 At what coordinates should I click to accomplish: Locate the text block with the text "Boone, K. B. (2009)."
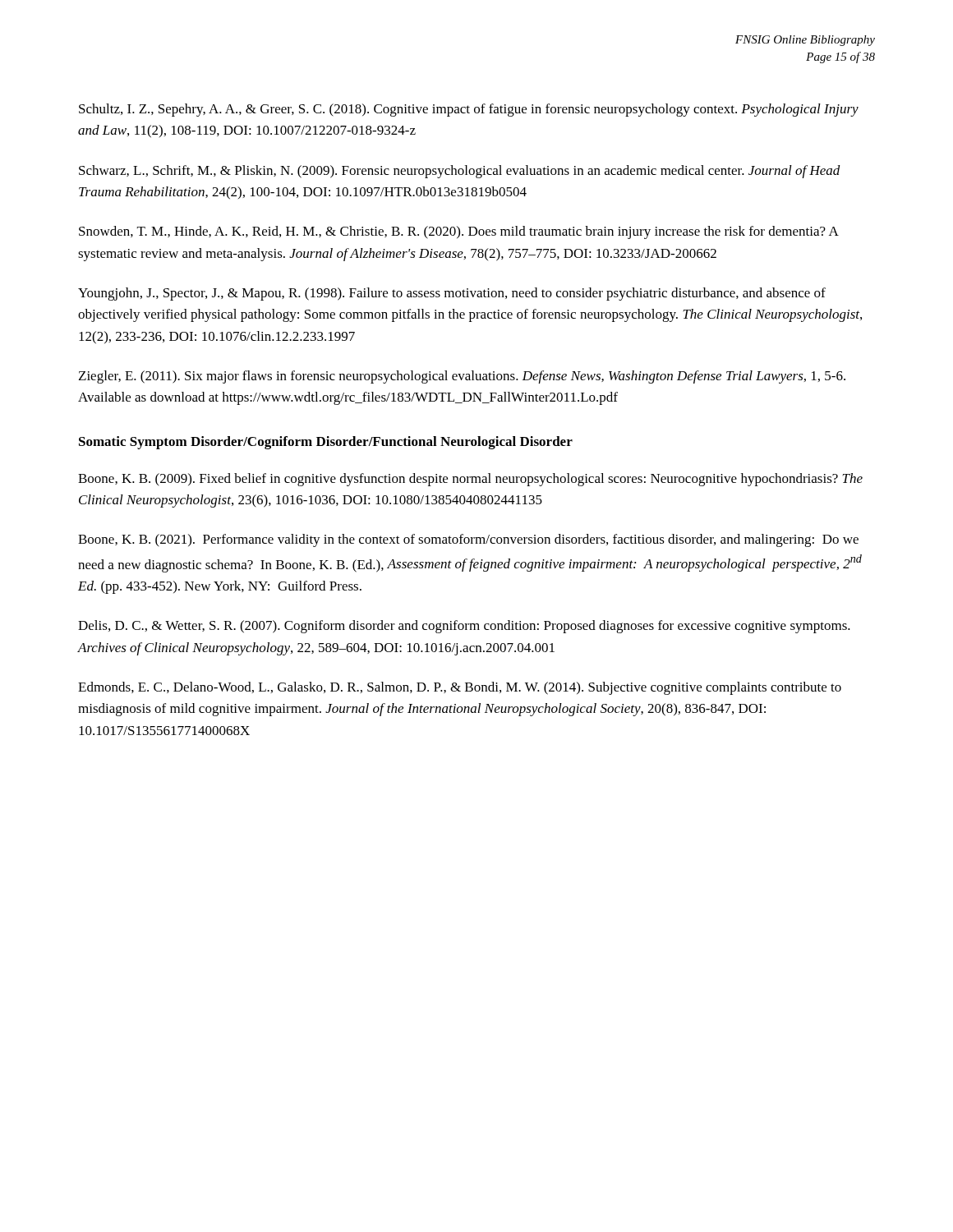[470, 489]
